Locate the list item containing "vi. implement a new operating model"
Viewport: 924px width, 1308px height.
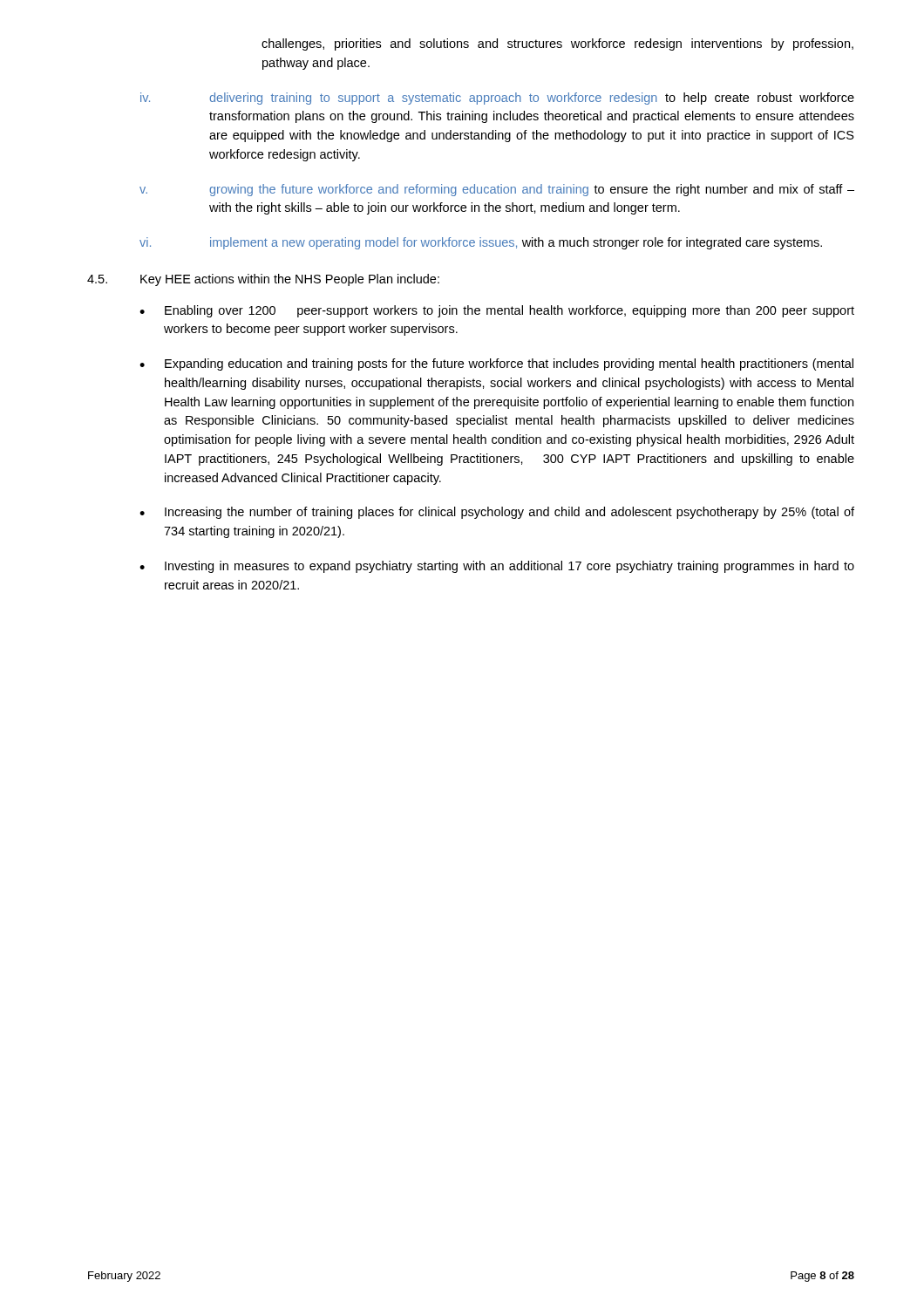(497, 243)
